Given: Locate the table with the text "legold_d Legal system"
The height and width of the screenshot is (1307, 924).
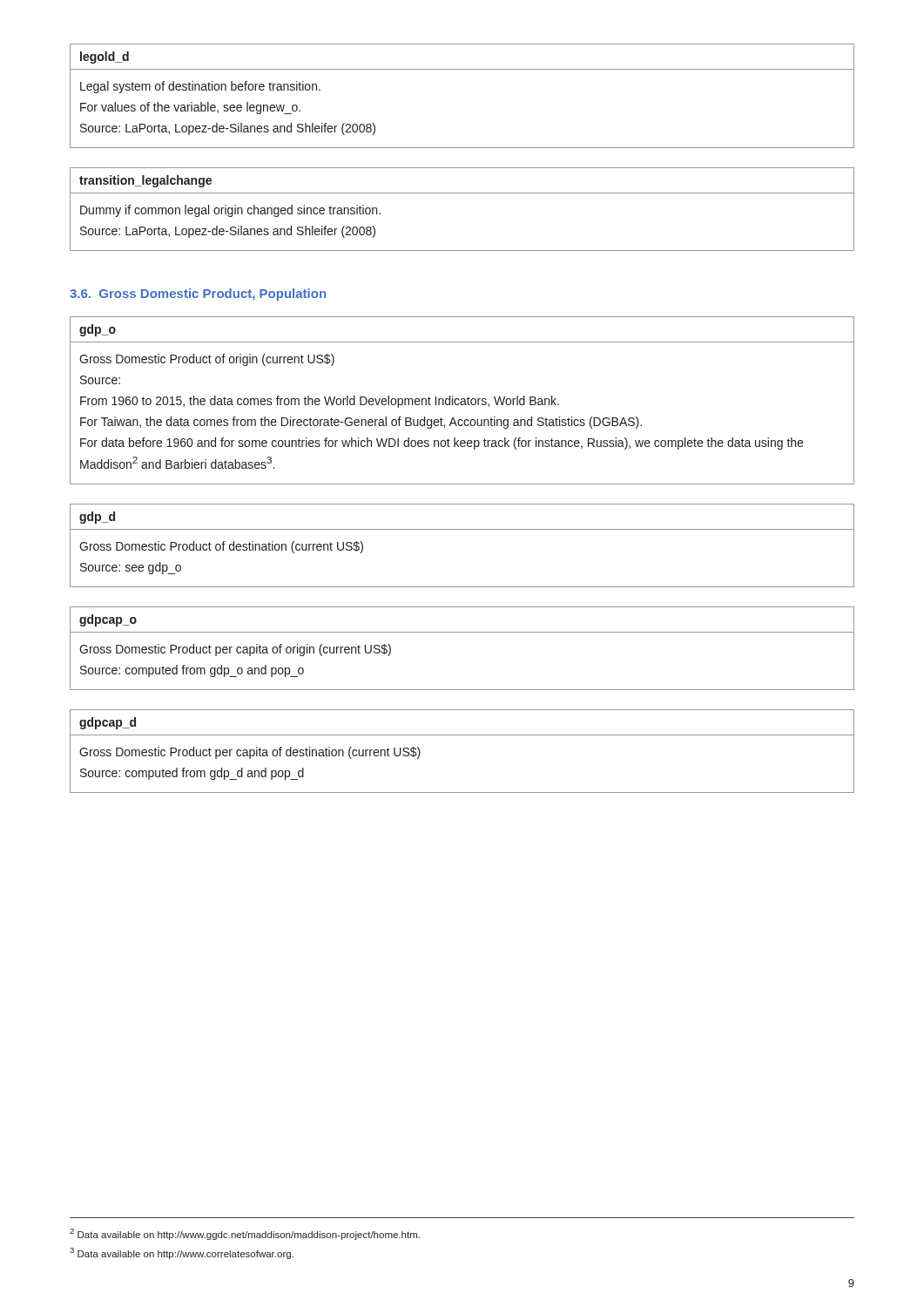Looking at the screenshot, I should [x=462, y=96].
